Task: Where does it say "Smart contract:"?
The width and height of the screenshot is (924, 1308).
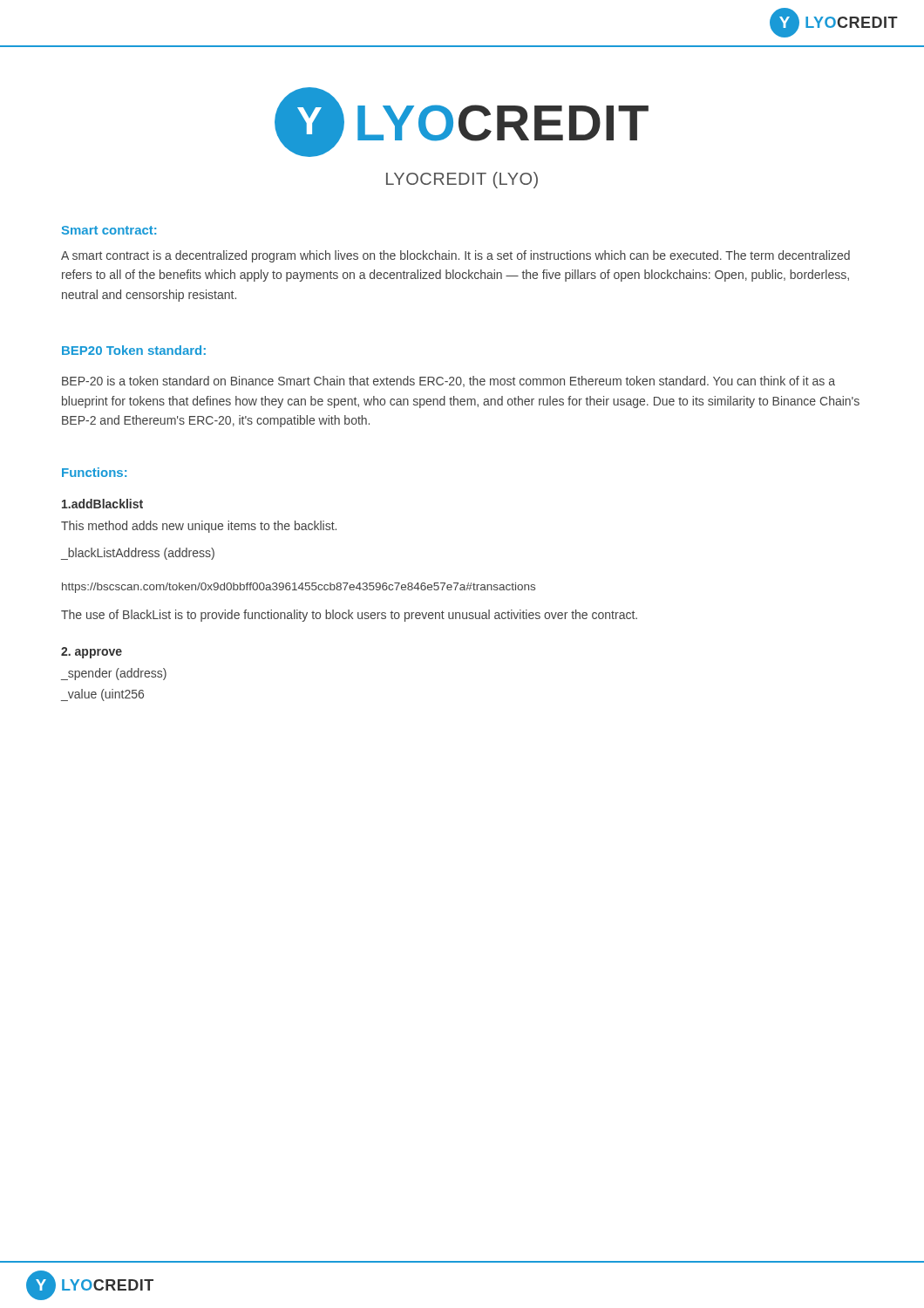Action: 109,230
